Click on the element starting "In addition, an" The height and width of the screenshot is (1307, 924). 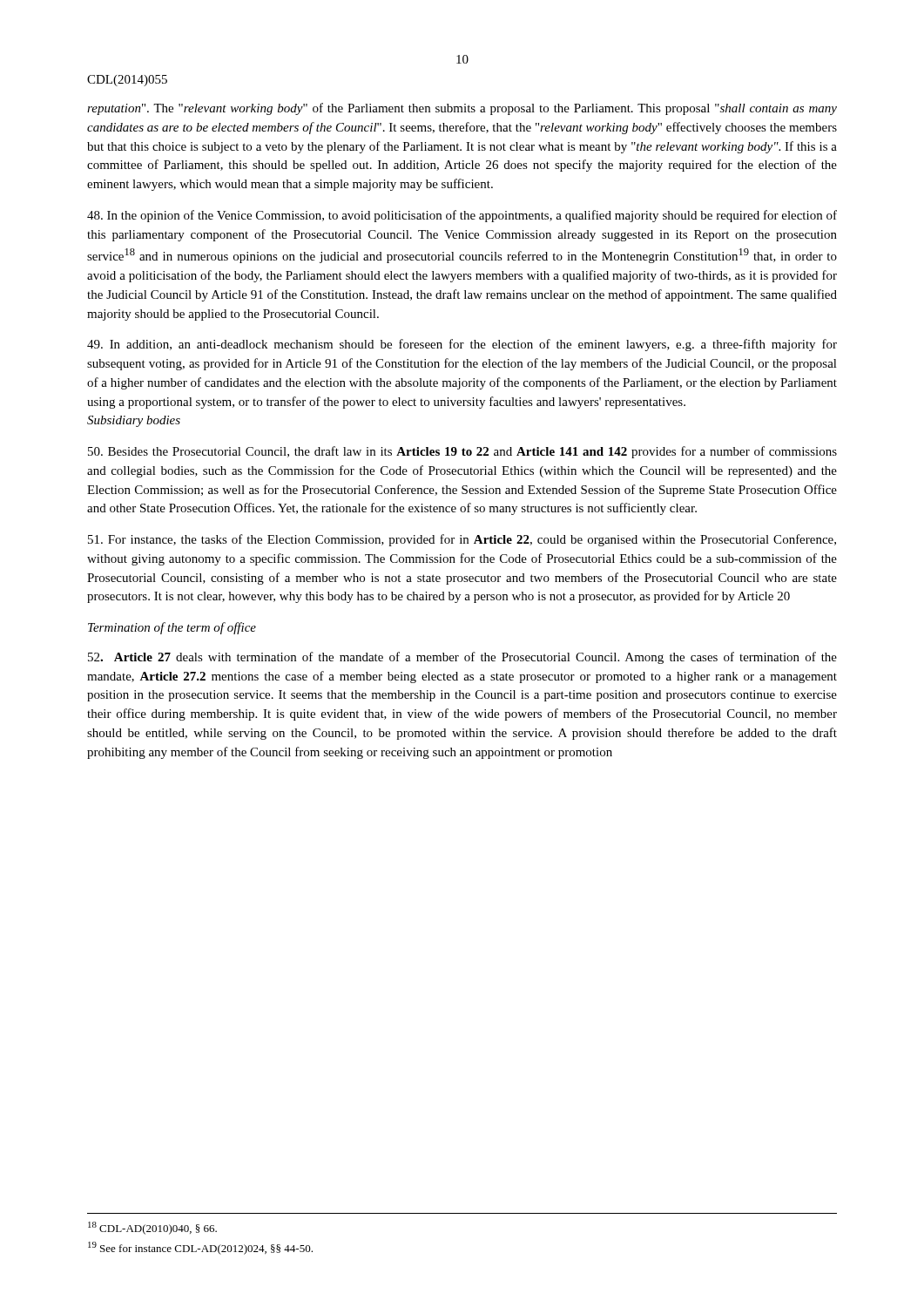click(462, 382)
